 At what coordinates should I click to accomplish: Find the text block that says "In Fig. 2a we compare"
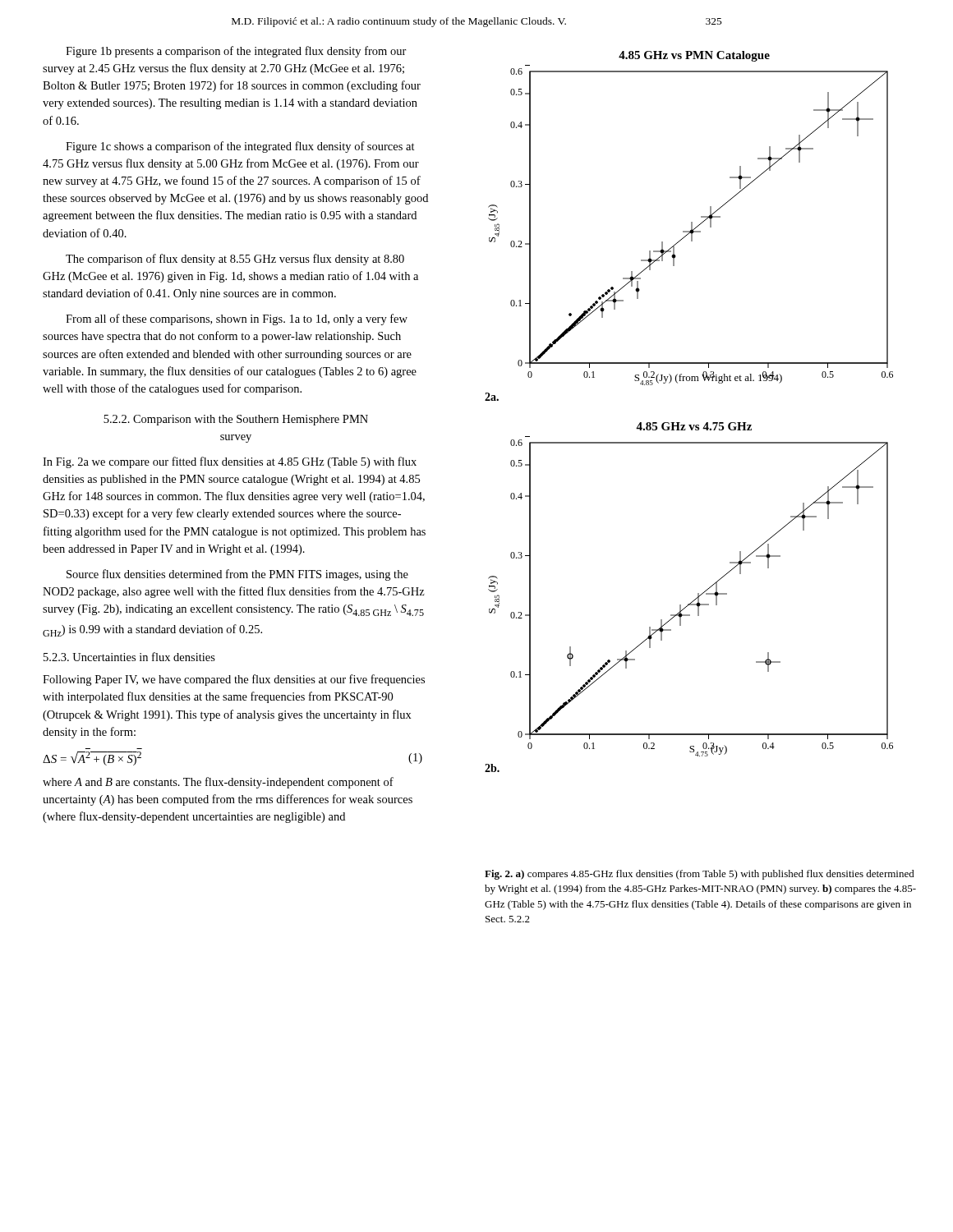pyautogui.click(x=234, y=505)
